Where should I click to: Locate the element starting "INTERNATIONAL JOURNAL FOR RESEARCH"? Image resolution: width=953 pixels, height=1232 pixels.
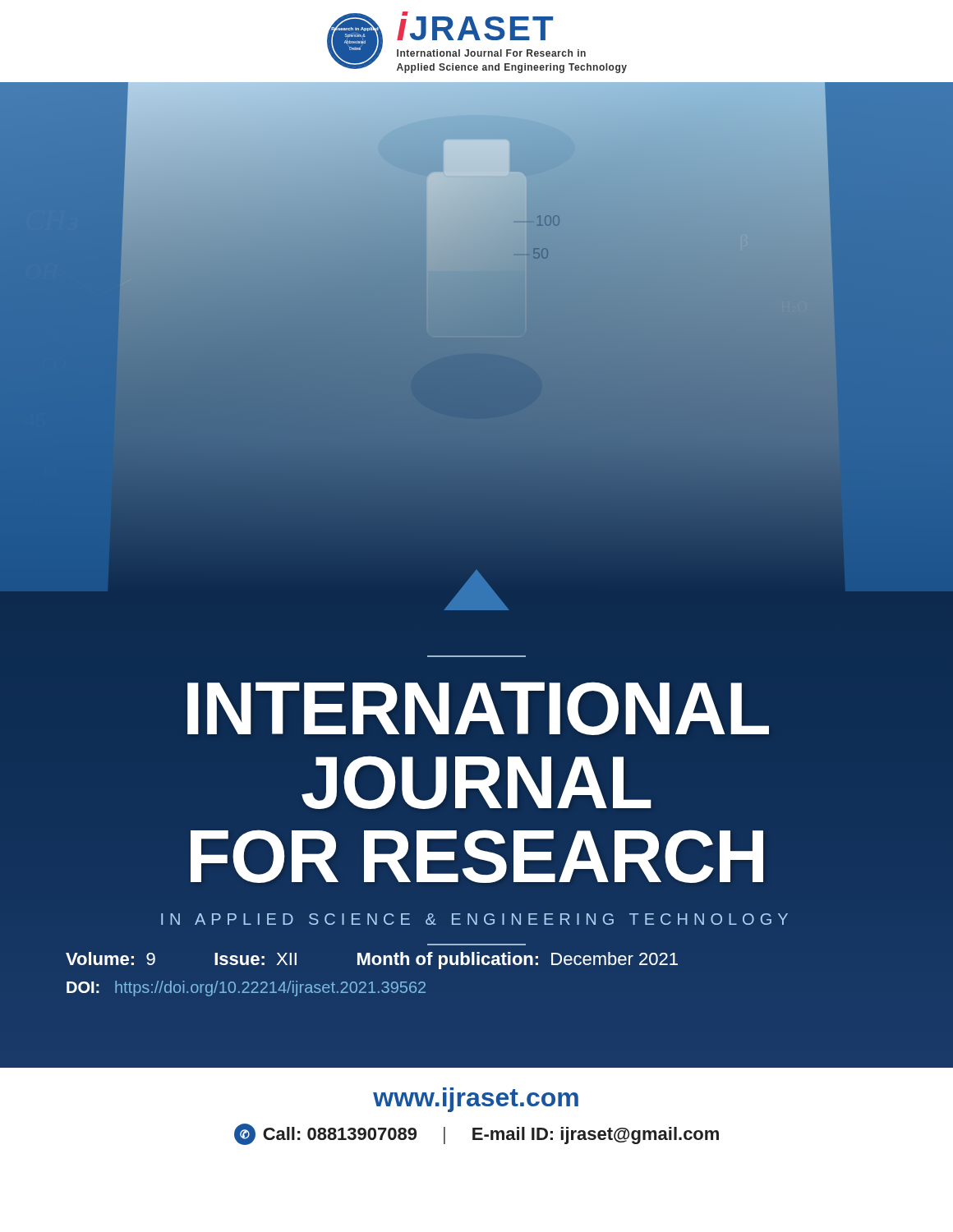(x=476, y=800)
